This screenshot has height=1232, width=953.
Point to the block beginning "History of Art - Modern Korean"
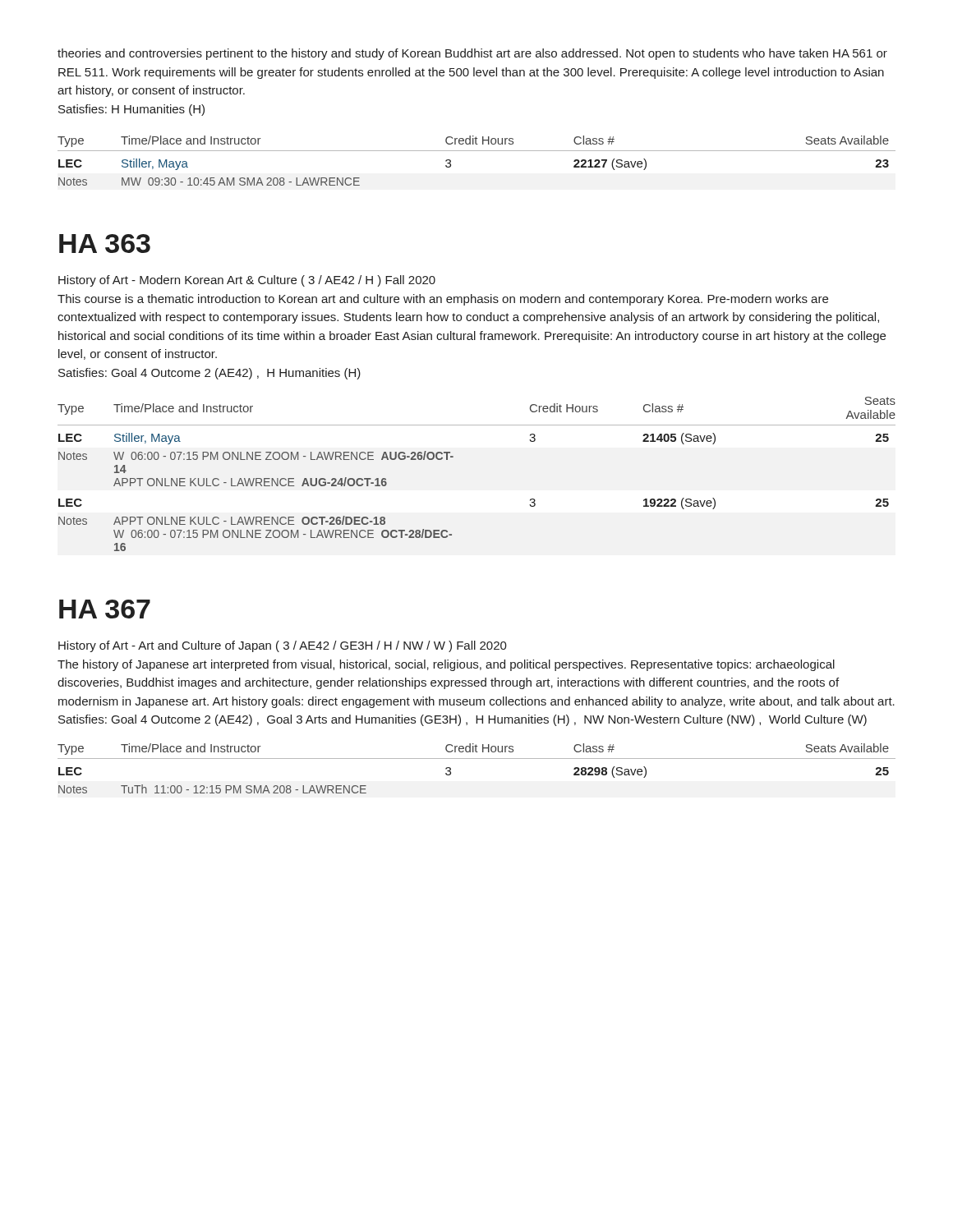(x=472, y=326)
